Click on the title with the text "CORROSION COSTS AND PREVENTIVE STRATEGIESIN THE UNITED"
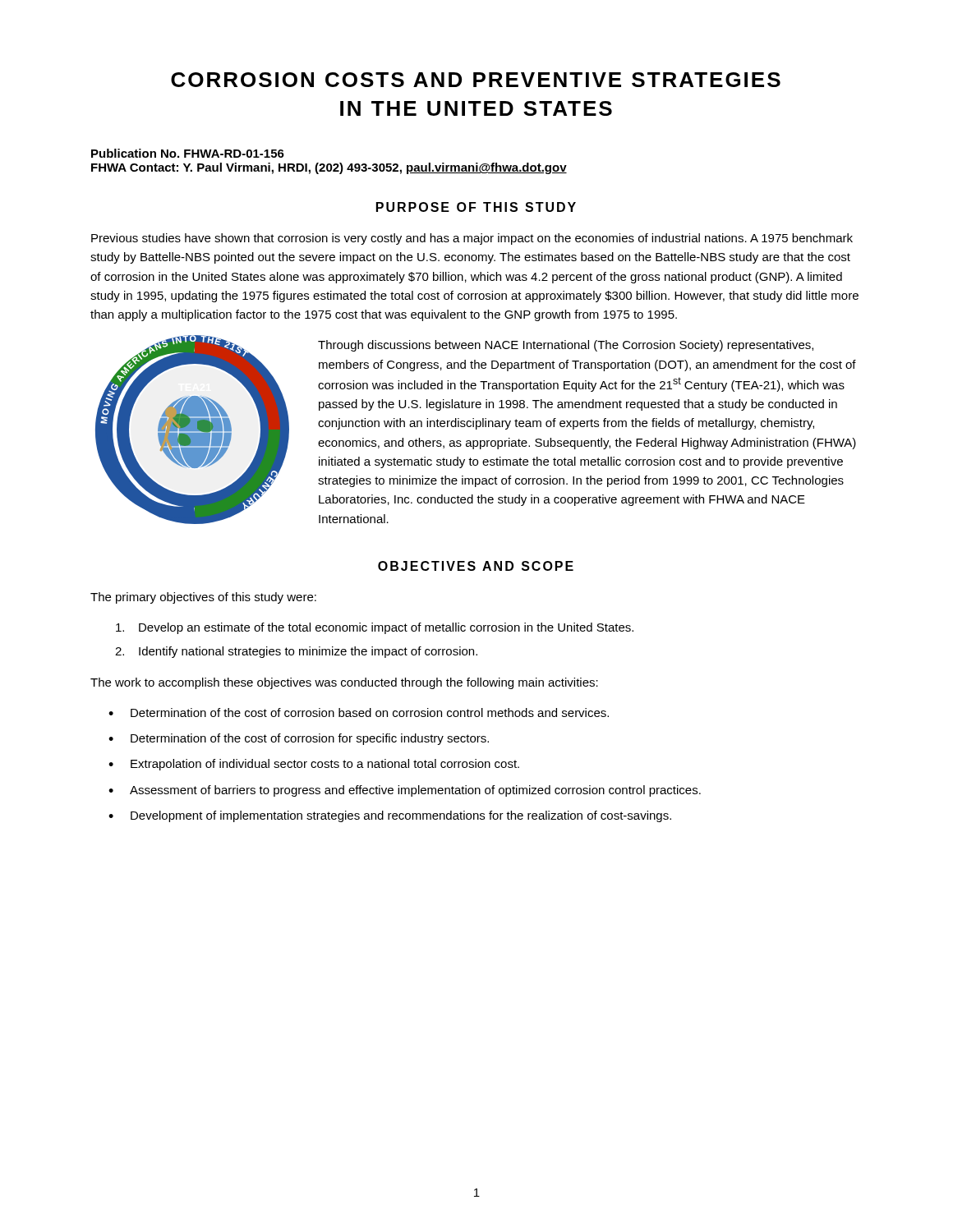Screen dimensions: 1232x953 coord(476,94)
